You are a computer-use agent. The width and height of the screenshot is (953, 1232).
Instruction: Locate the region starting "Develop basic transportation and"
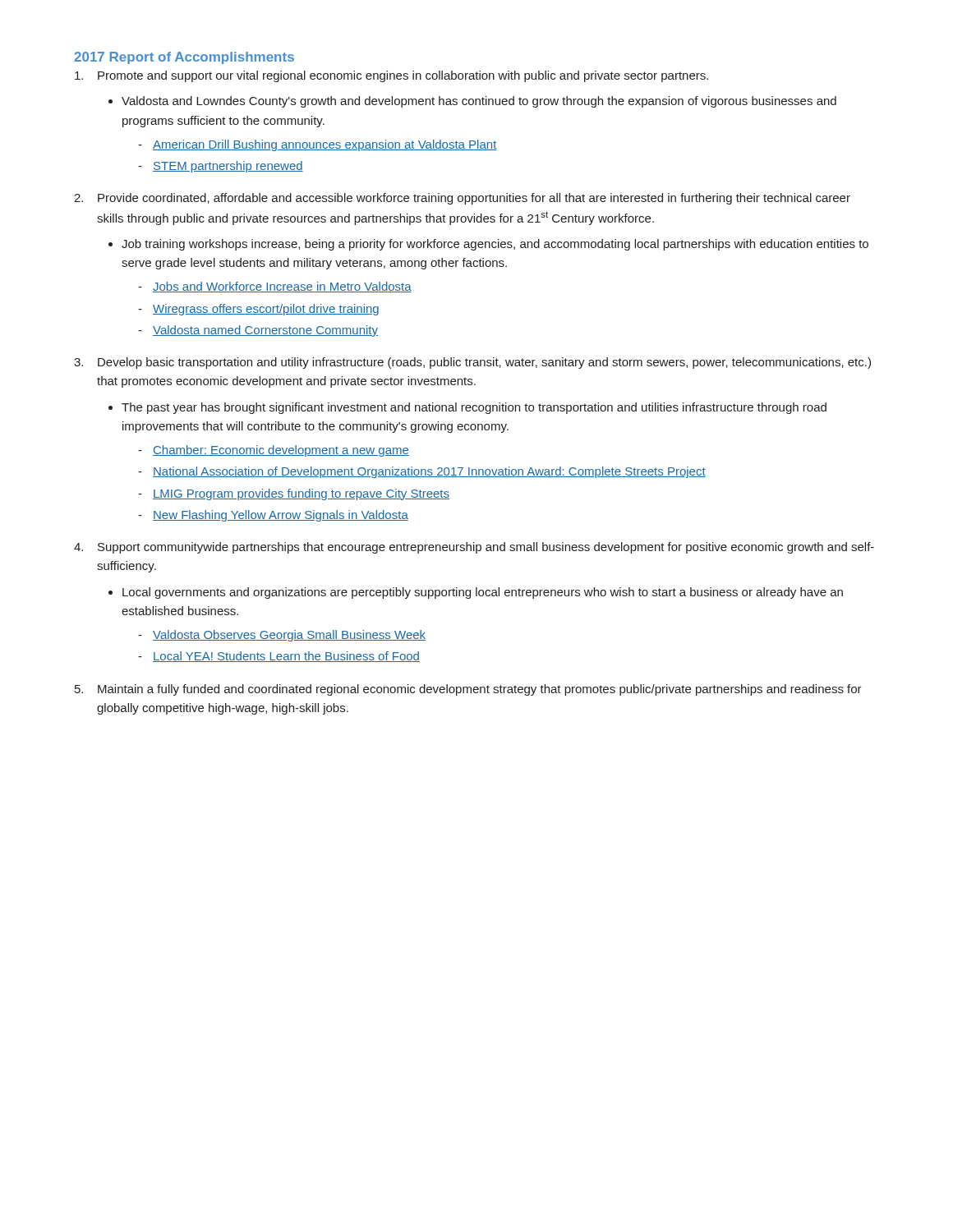coord(488,439)
